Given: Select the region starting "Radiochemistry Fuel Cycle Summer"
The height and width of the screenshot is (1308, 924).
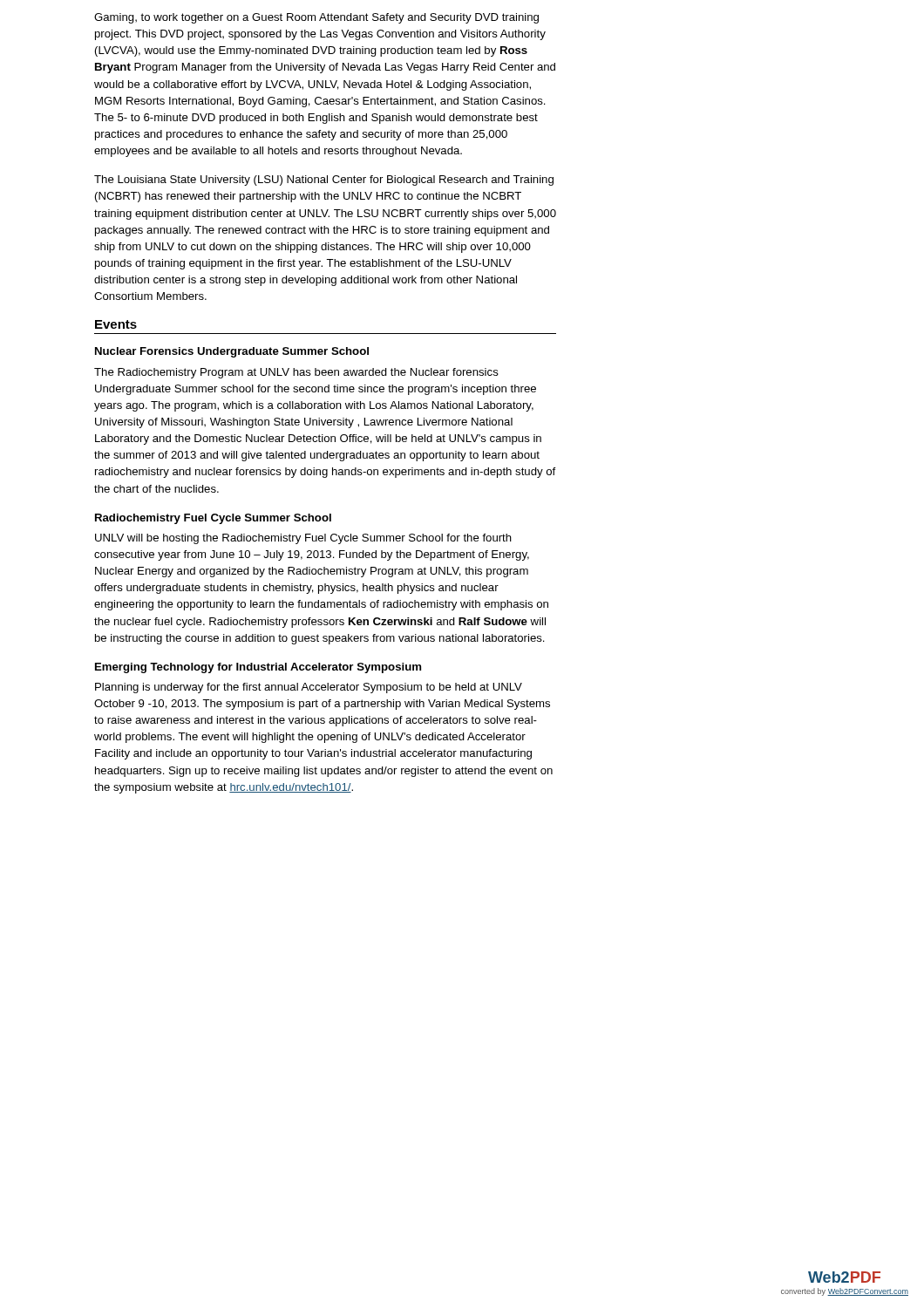Looking at the screenshot, I should tap(325, 577).
